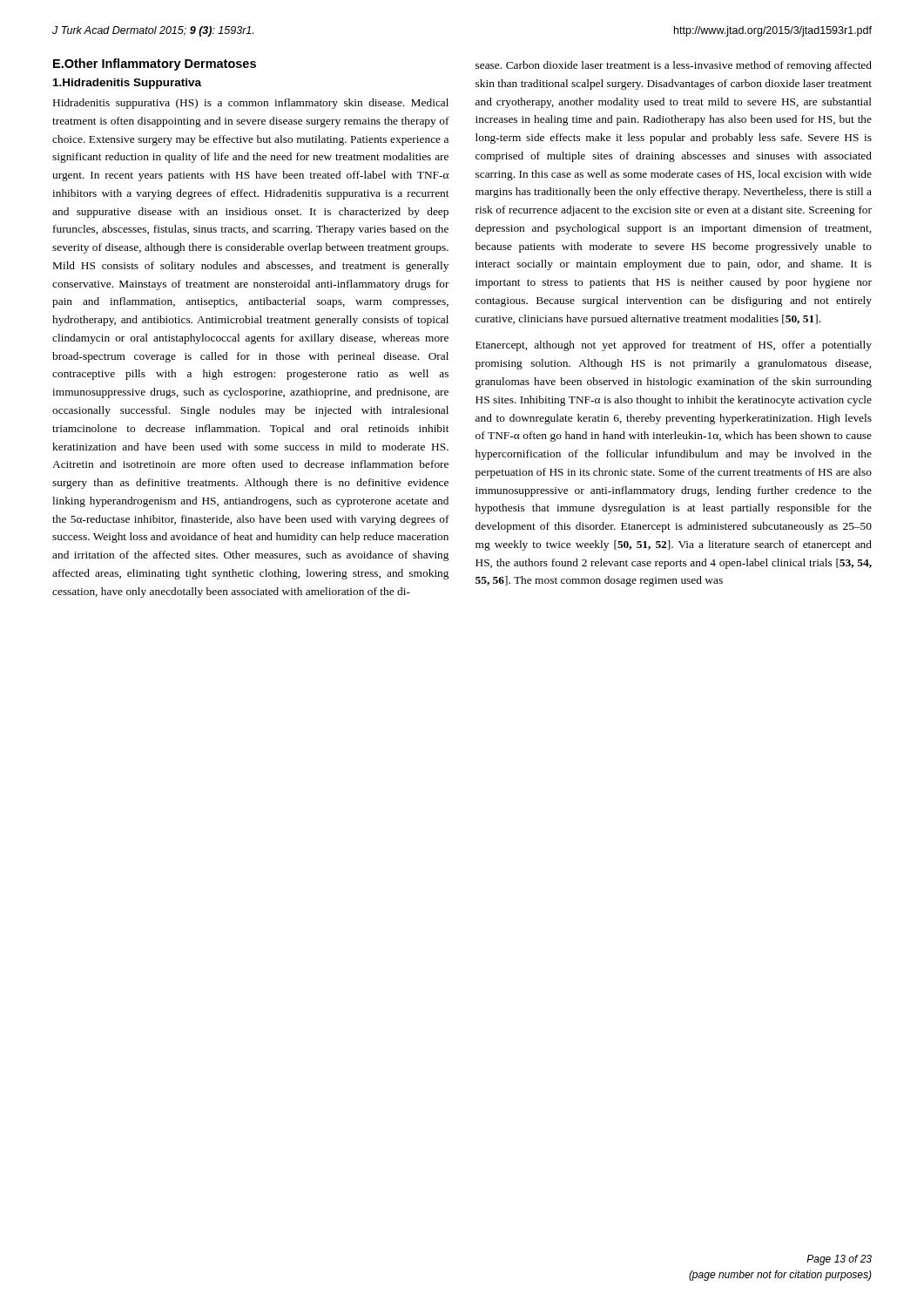
Task: Select the text block that reads "sease. Carbon dioxide laser treatment is a"
Action: pyautogui.click(x=673, y=192)
